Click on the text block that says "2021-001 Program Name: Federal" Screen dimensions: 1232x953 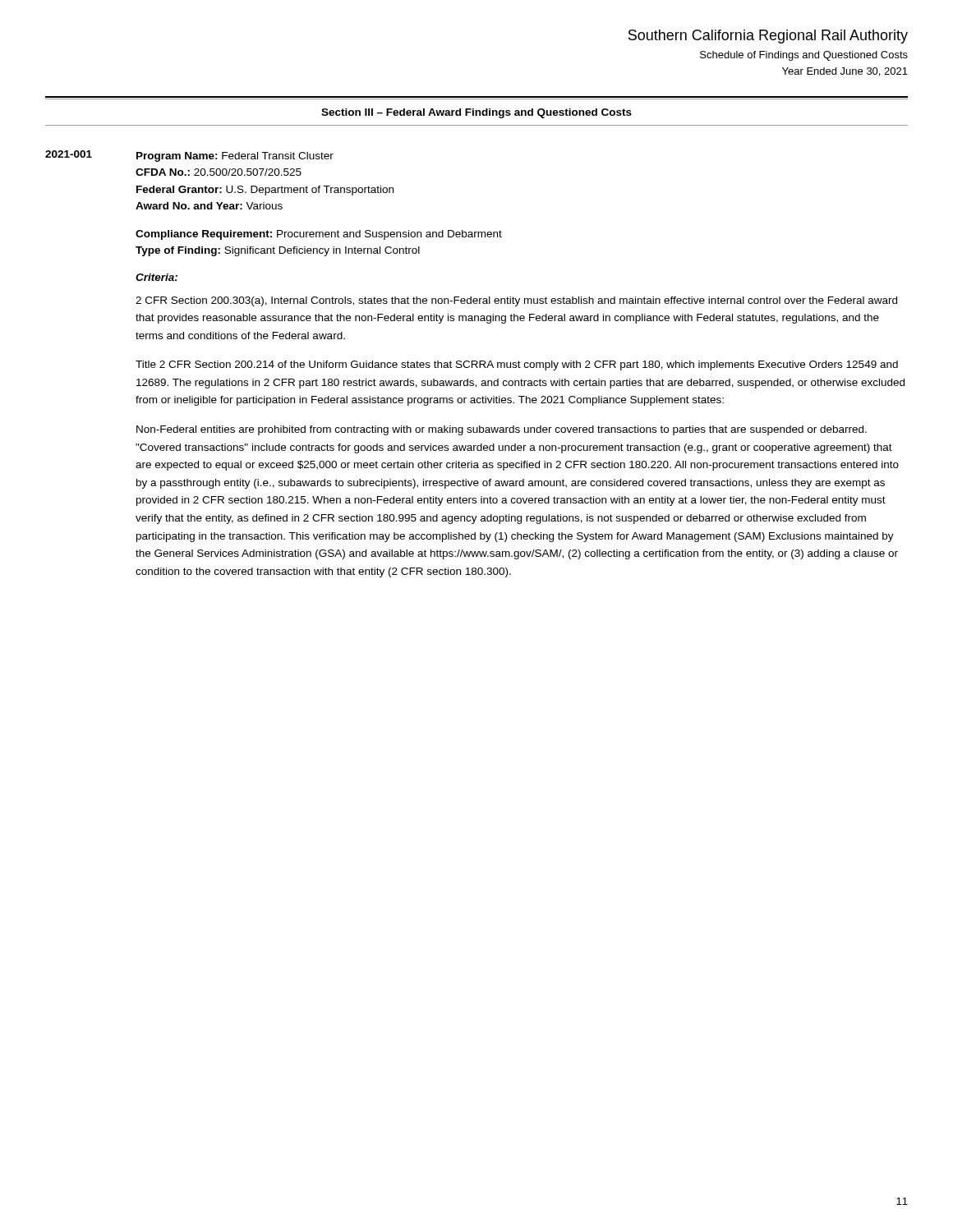click(x=189, y=156)
